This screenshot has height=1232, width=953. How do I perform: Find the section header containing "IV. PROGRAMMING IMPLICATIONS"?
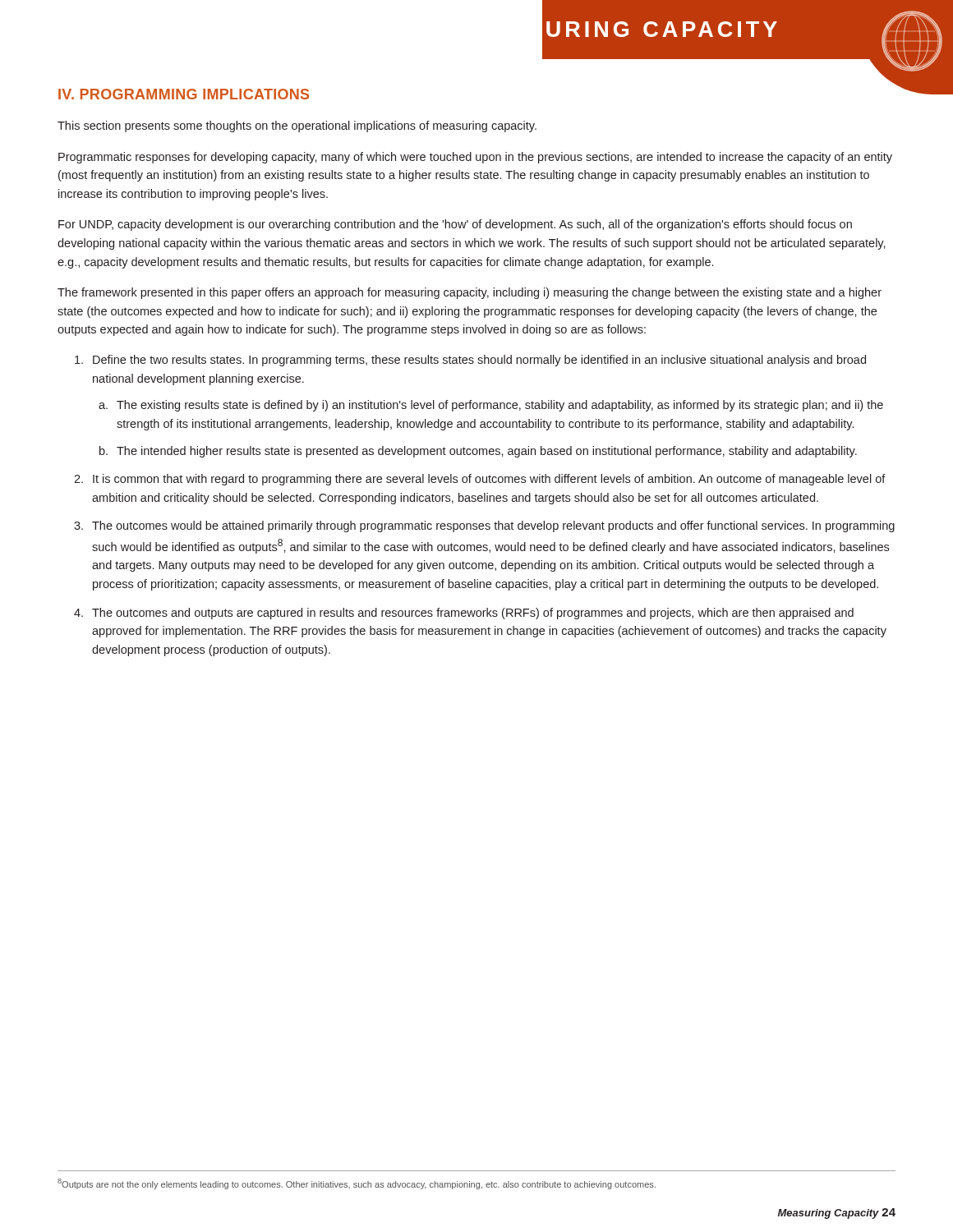[184, 94]
